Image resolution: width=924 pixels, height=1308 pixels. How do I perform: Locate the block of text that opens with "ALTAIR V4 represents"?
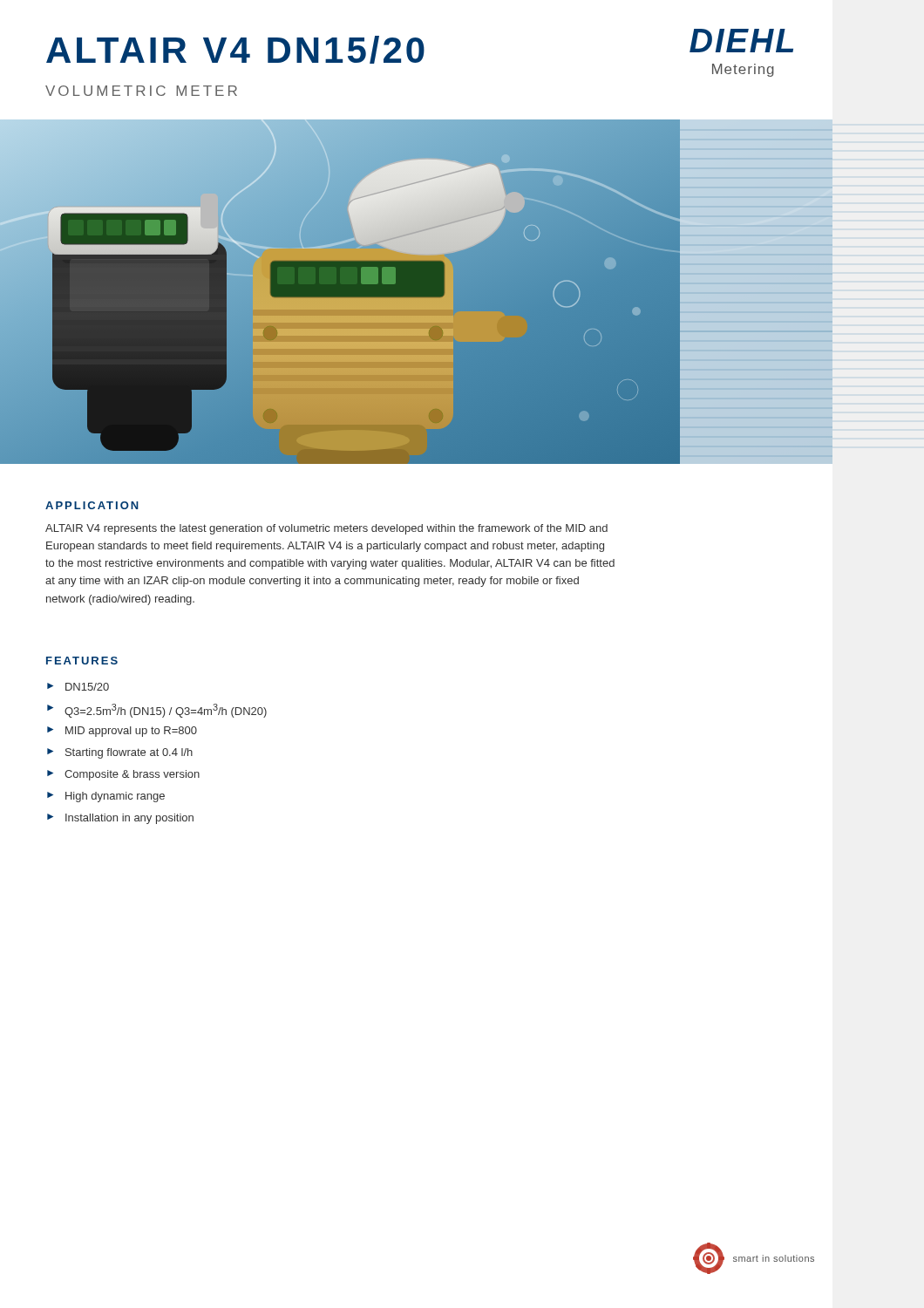331,564
